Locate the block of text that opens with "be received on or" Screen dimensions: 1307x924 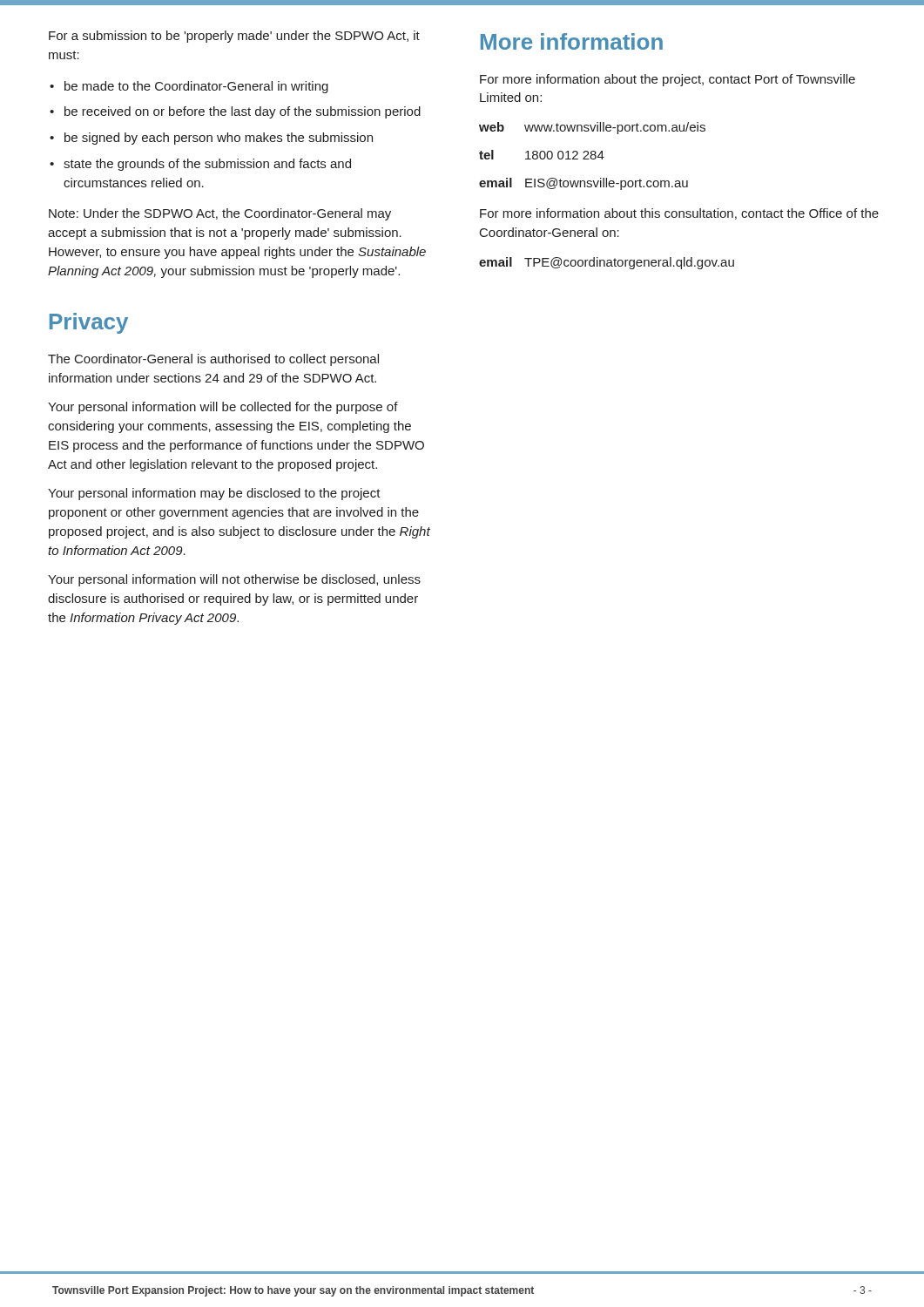tap(242, 111)
